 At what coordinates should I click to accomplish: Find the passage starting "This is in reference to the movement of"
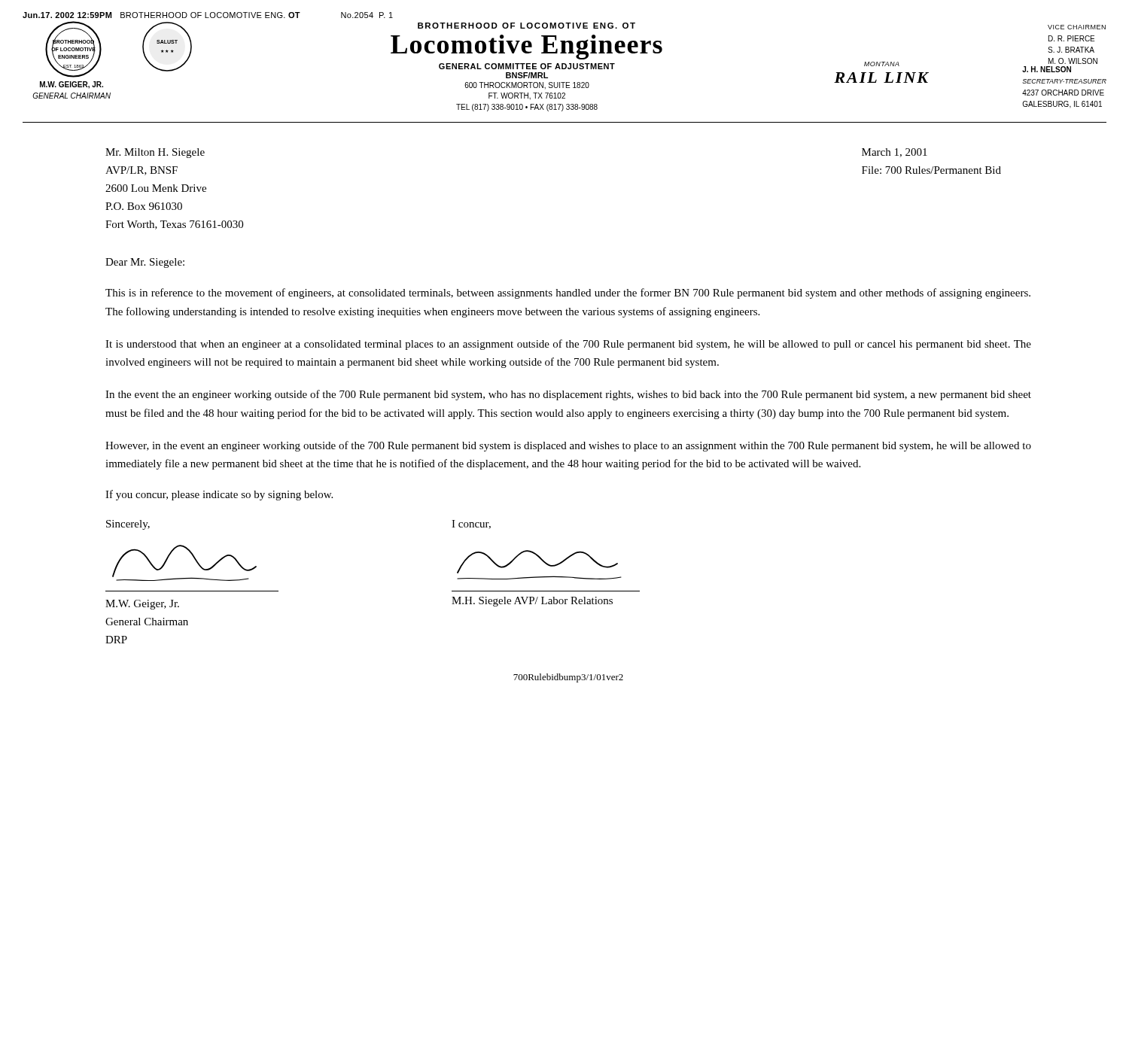(x=568, y=302)
